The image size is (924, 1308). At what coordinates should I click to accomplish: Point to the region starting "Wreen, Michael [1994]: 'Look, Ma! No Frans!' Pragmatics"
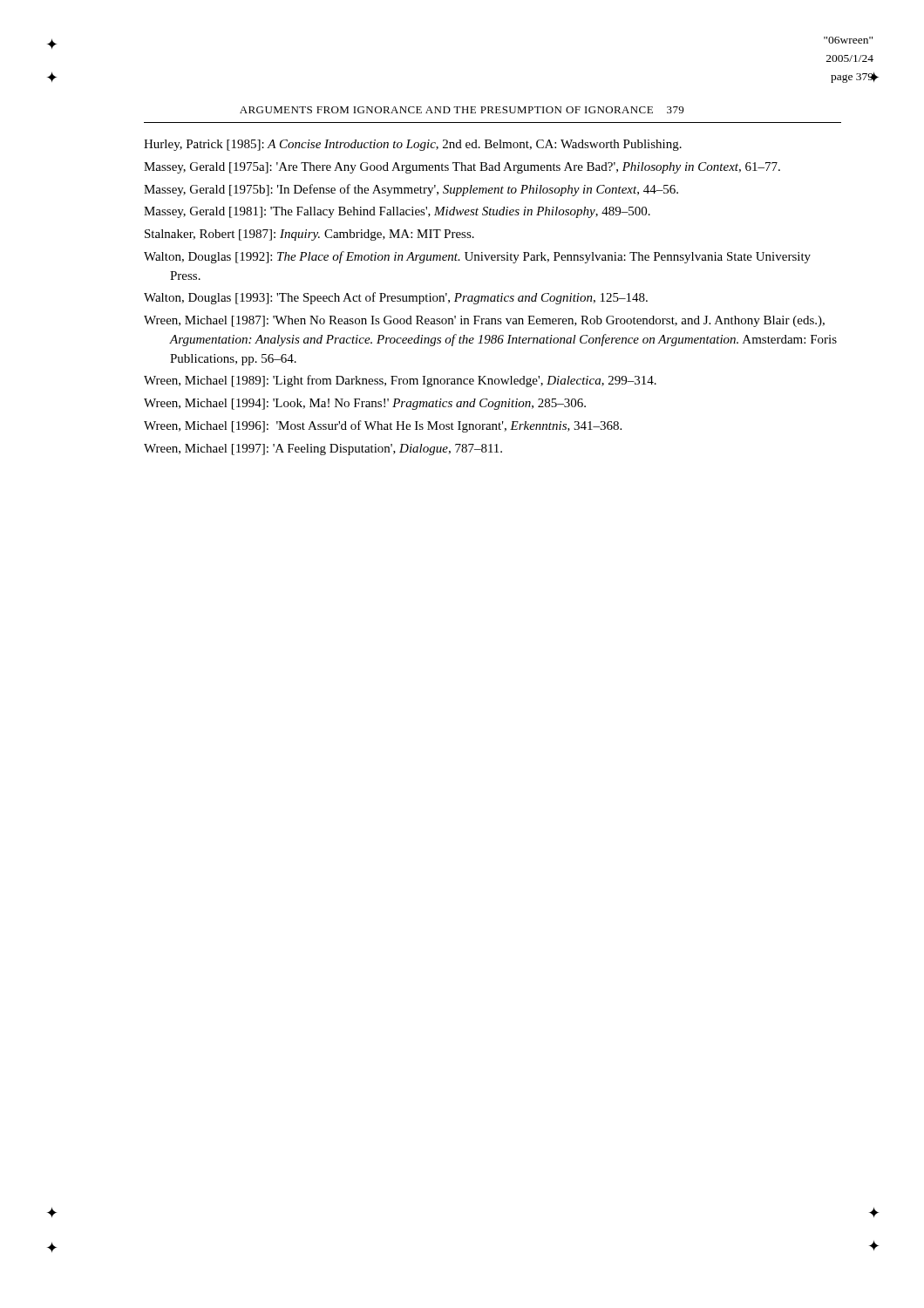coord(365,403)
